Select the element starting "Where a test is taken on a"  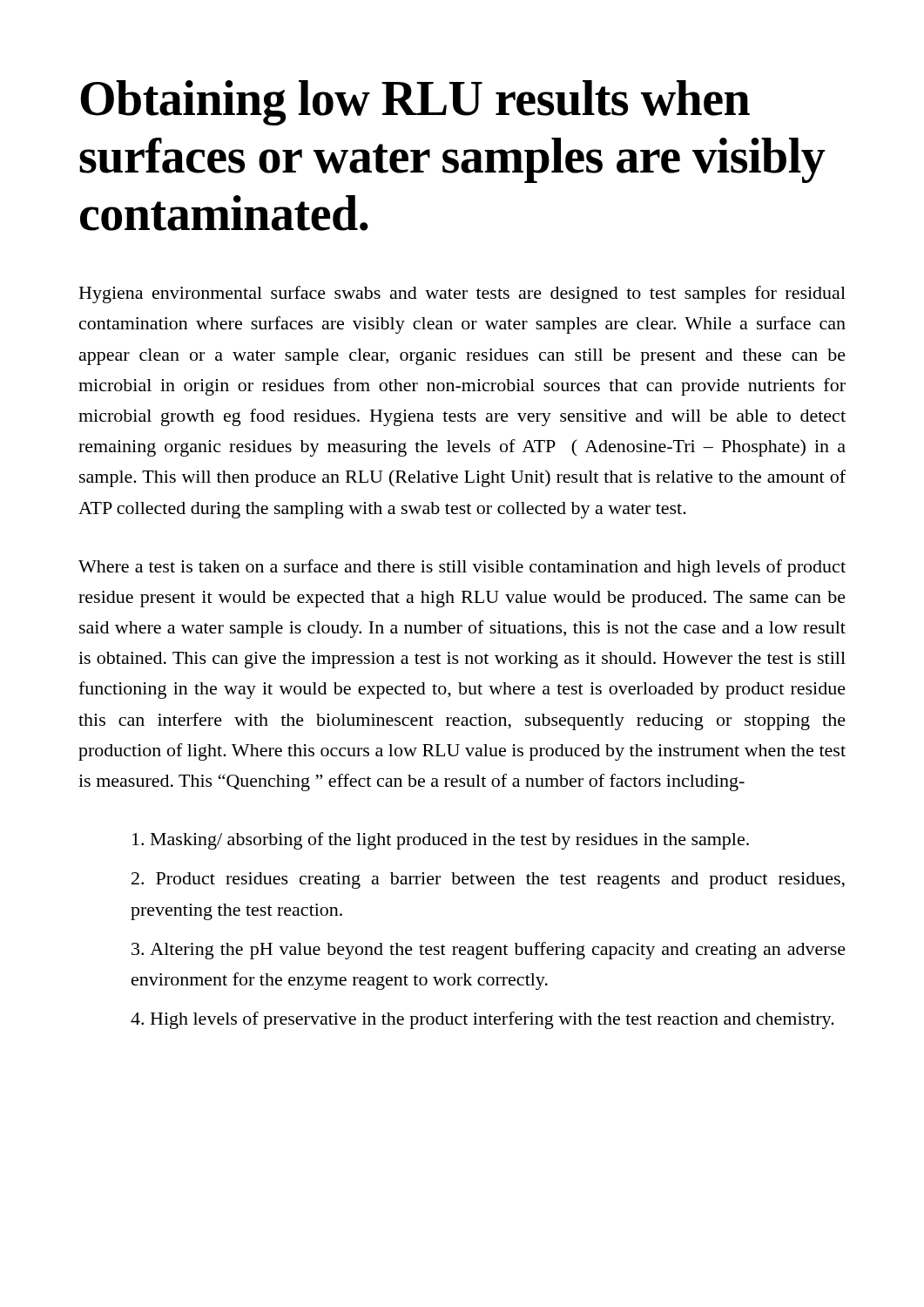[x=462, y=673]
